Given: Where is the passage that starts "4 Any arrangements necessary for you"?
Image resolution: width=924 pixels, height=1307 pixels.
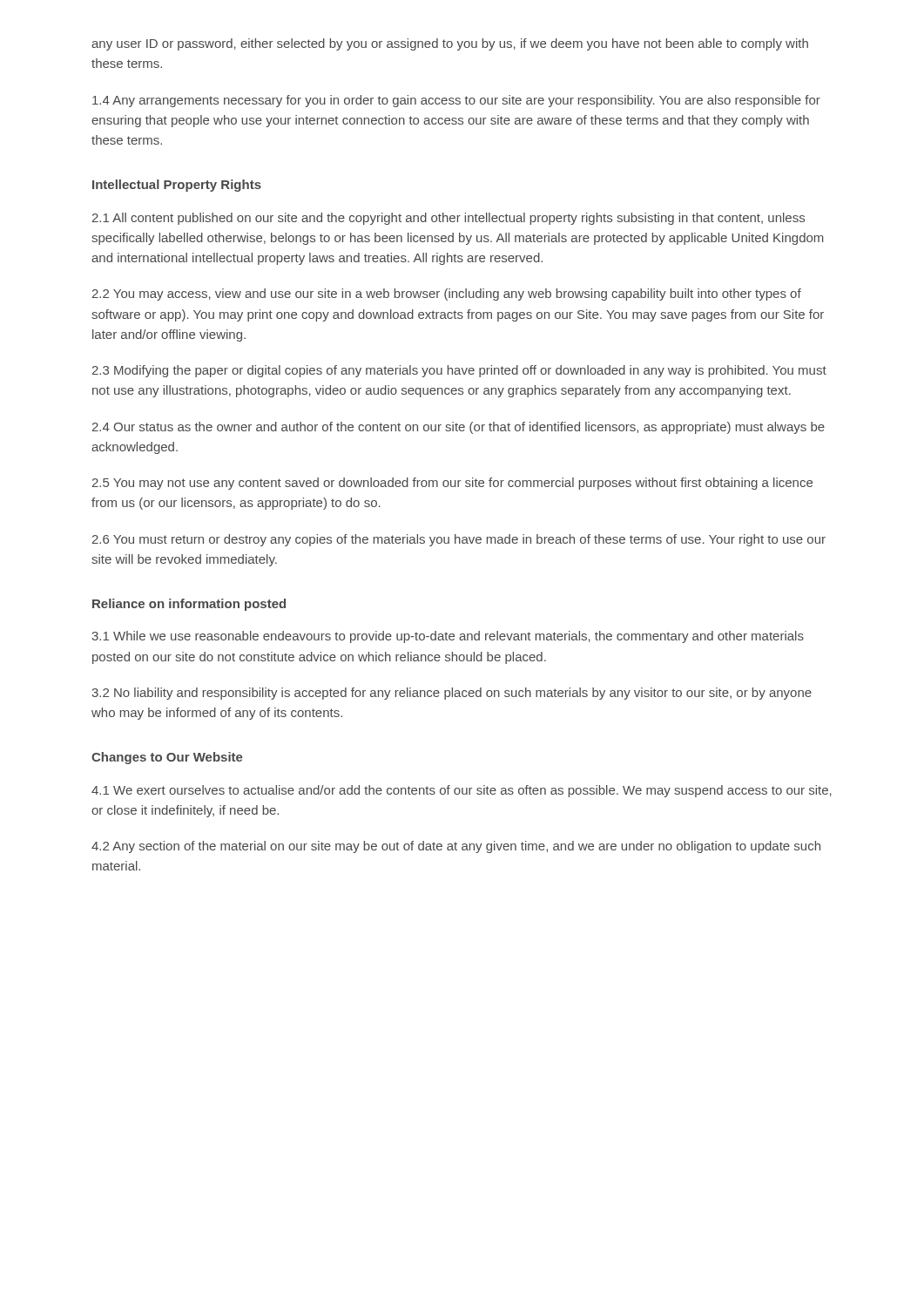Looking at the screenshot, I should [456, 120].
